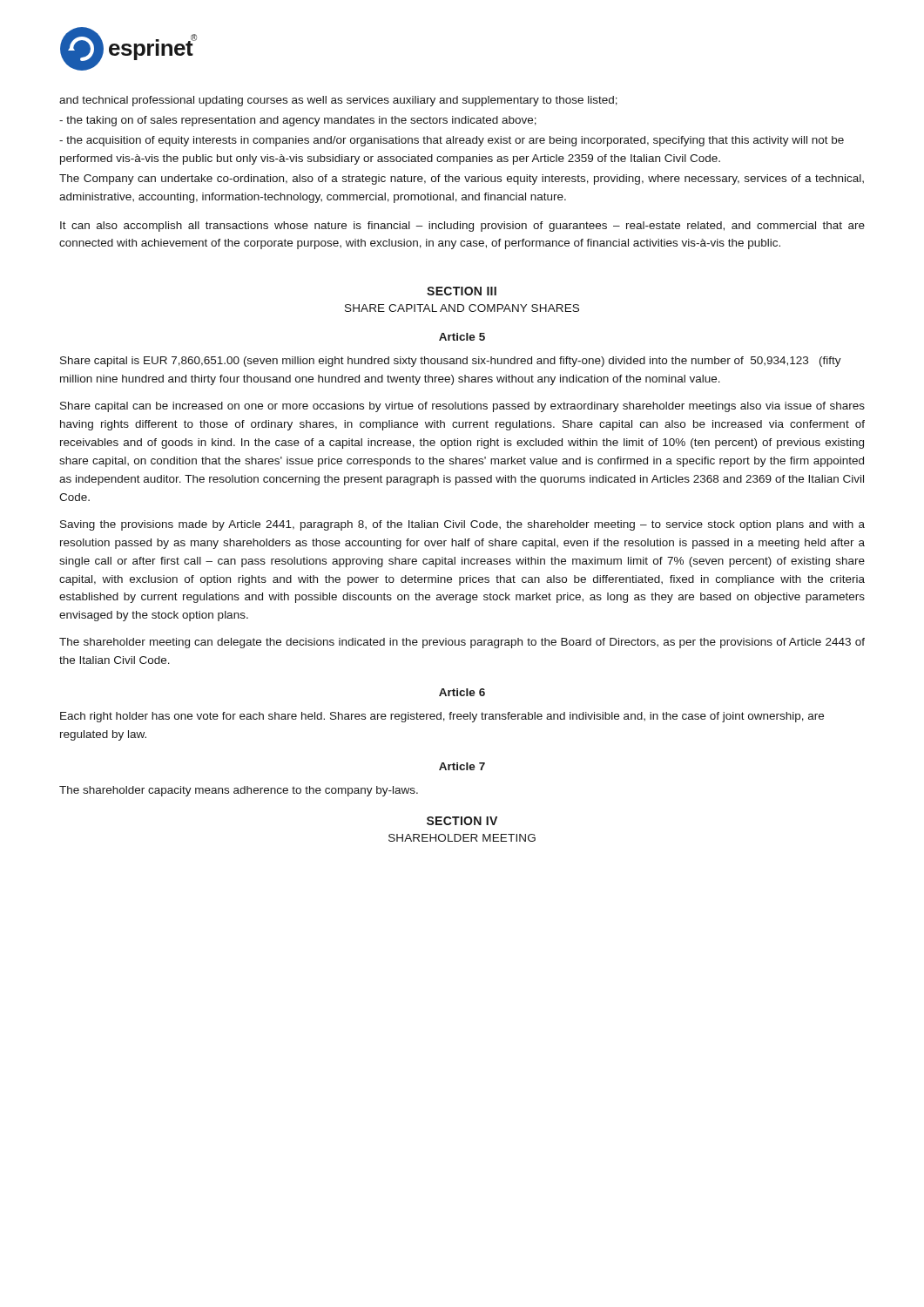Click on the text block starting "Article 5"
The width and height of the screenshot is (924, 1307).
click(x=462, y=337)
